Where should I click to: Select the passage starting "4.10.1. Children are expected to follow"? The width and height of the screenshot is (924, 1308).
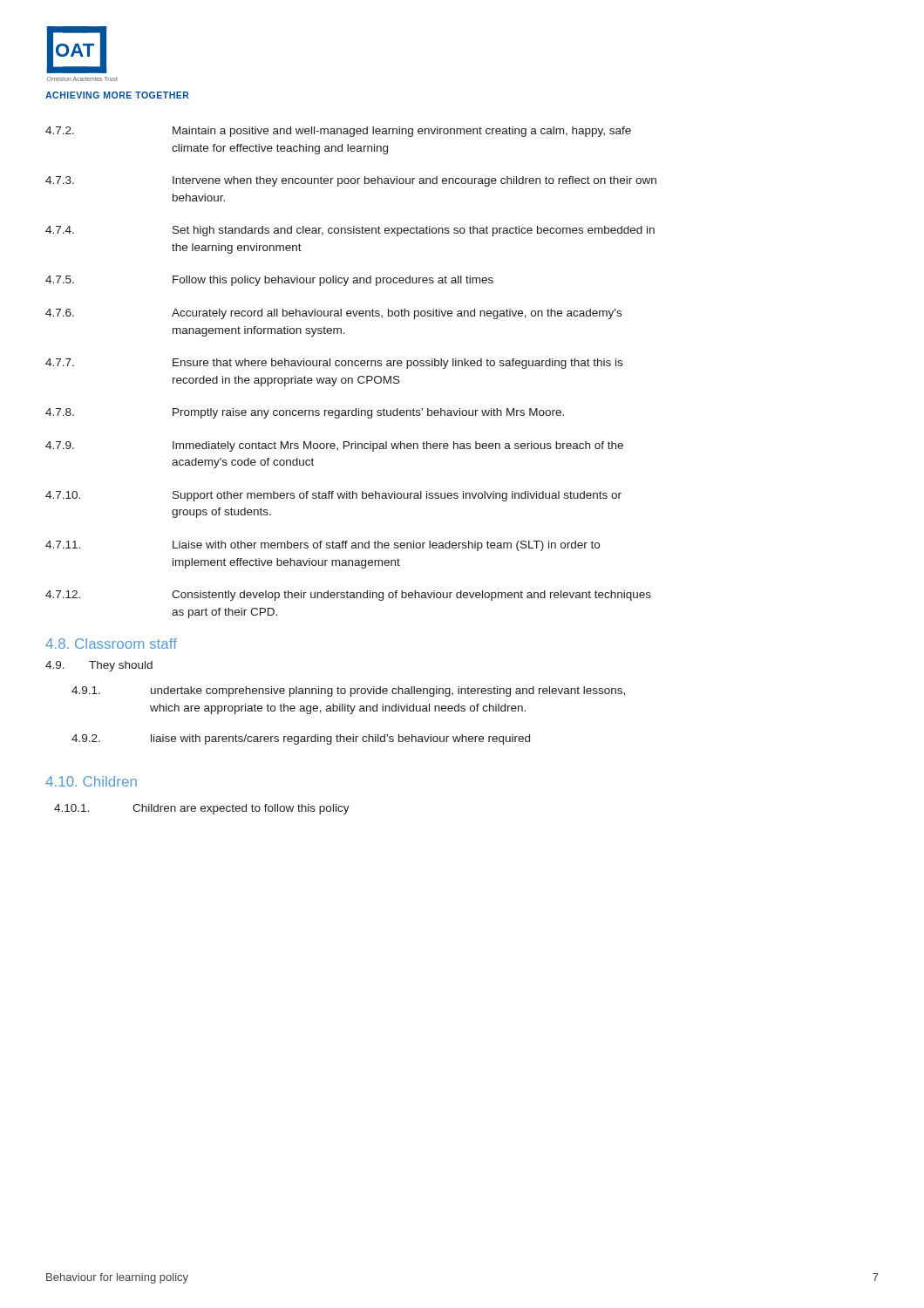[x=202, y=808]
